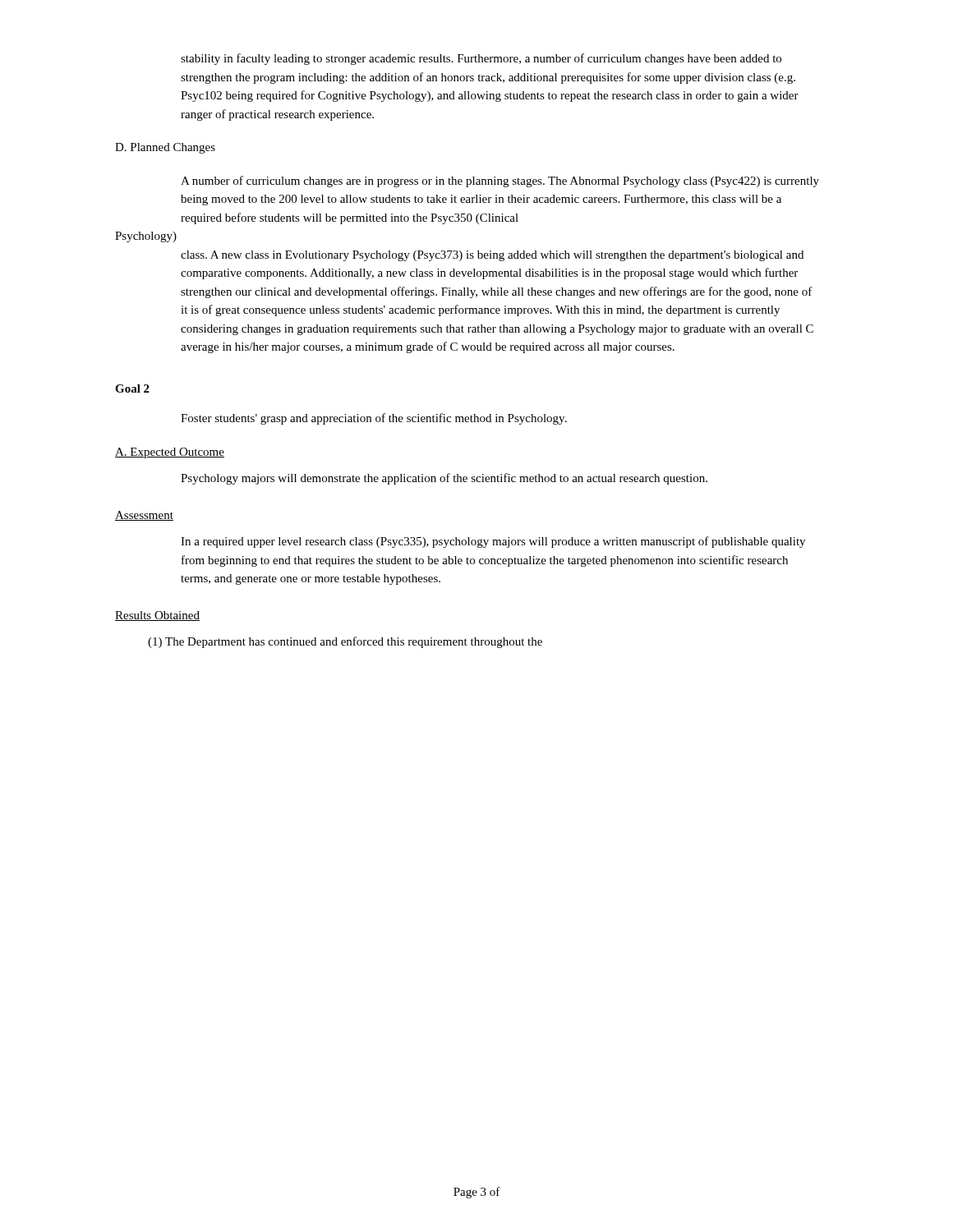Select the list item with the text "(1) The Department has continued and"
The width and height of the screenshot is (953, 1232).
coord(485,642)
